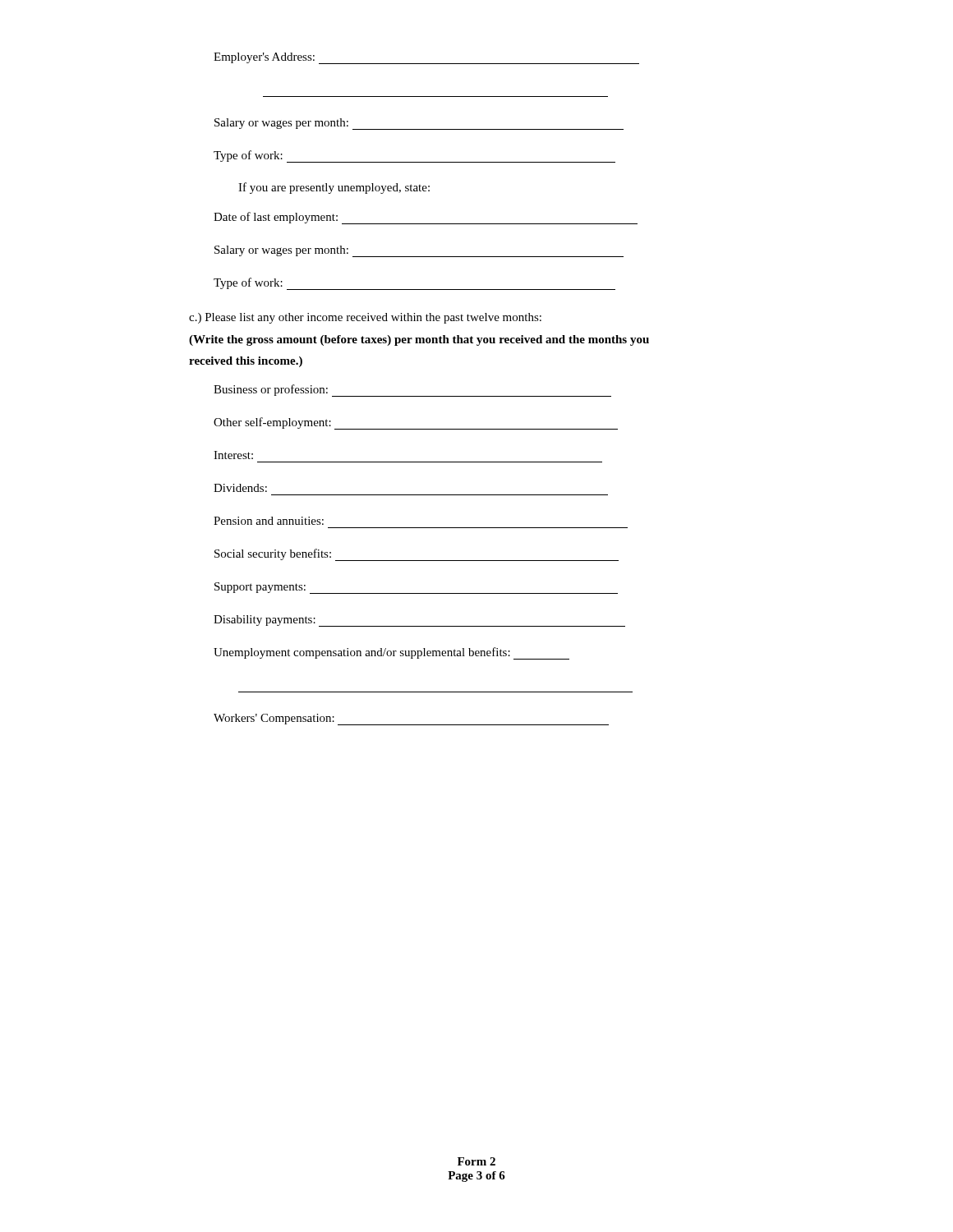The width and height of the screenshot is (953, 1232).
Task: Locate the text that reads "Workers' Compensation:"
Action: click(x=411, y=717)
